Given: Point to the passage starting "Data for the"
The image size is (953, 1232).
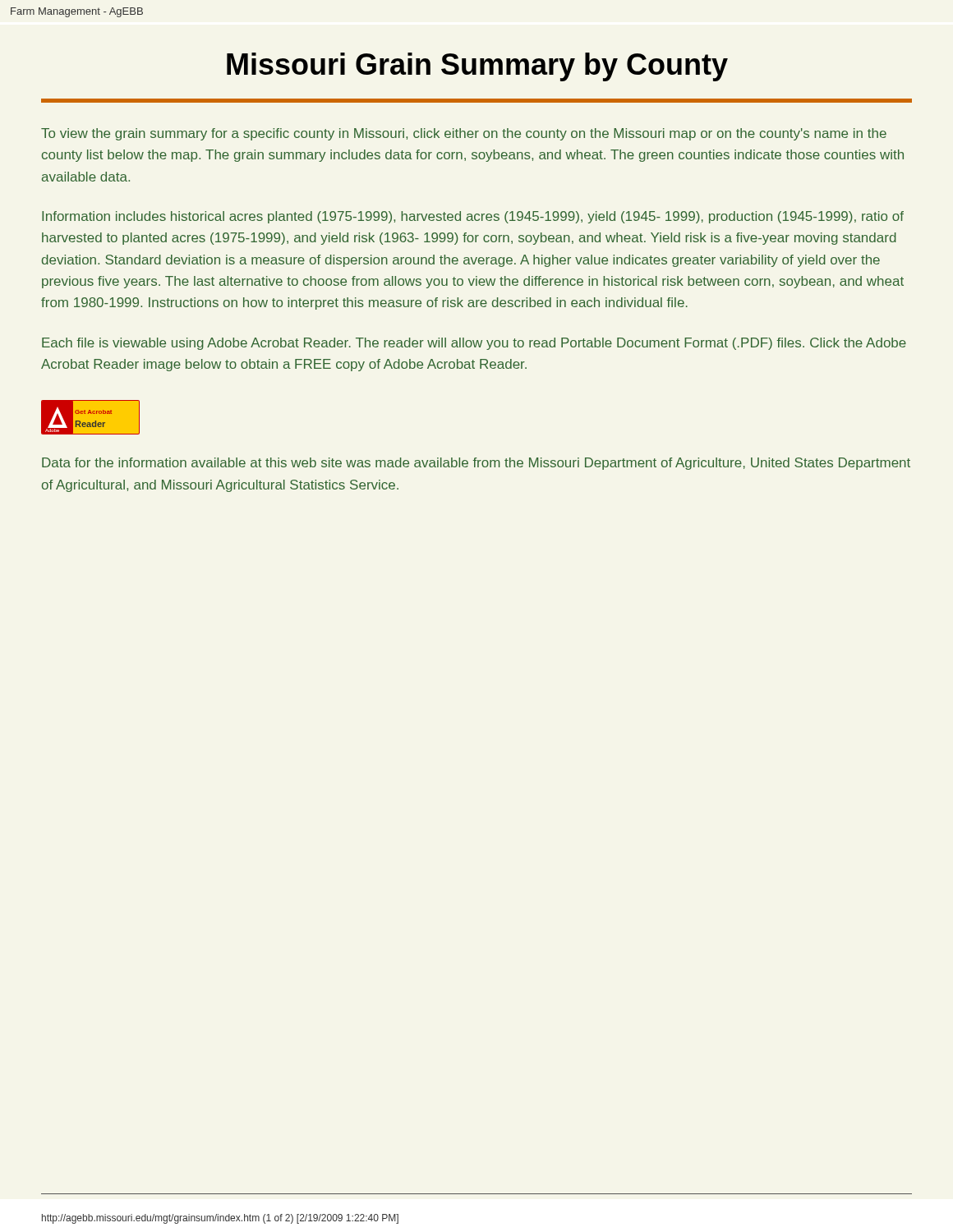Looking at the screenshot, I should click(476, 474).
